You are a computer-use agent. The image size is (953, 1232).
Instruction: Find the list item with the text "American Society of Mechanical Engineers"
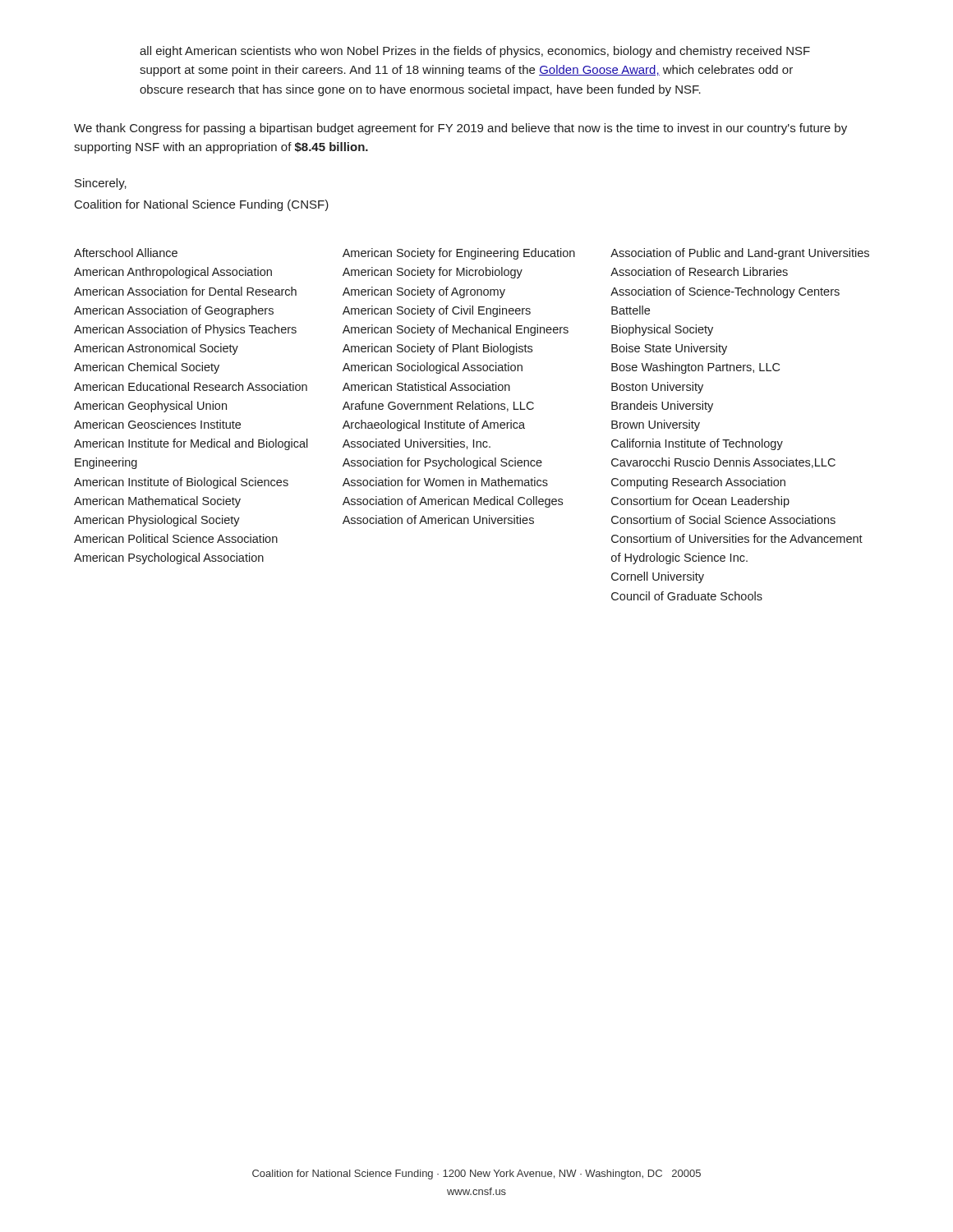(x=472, y=330)
